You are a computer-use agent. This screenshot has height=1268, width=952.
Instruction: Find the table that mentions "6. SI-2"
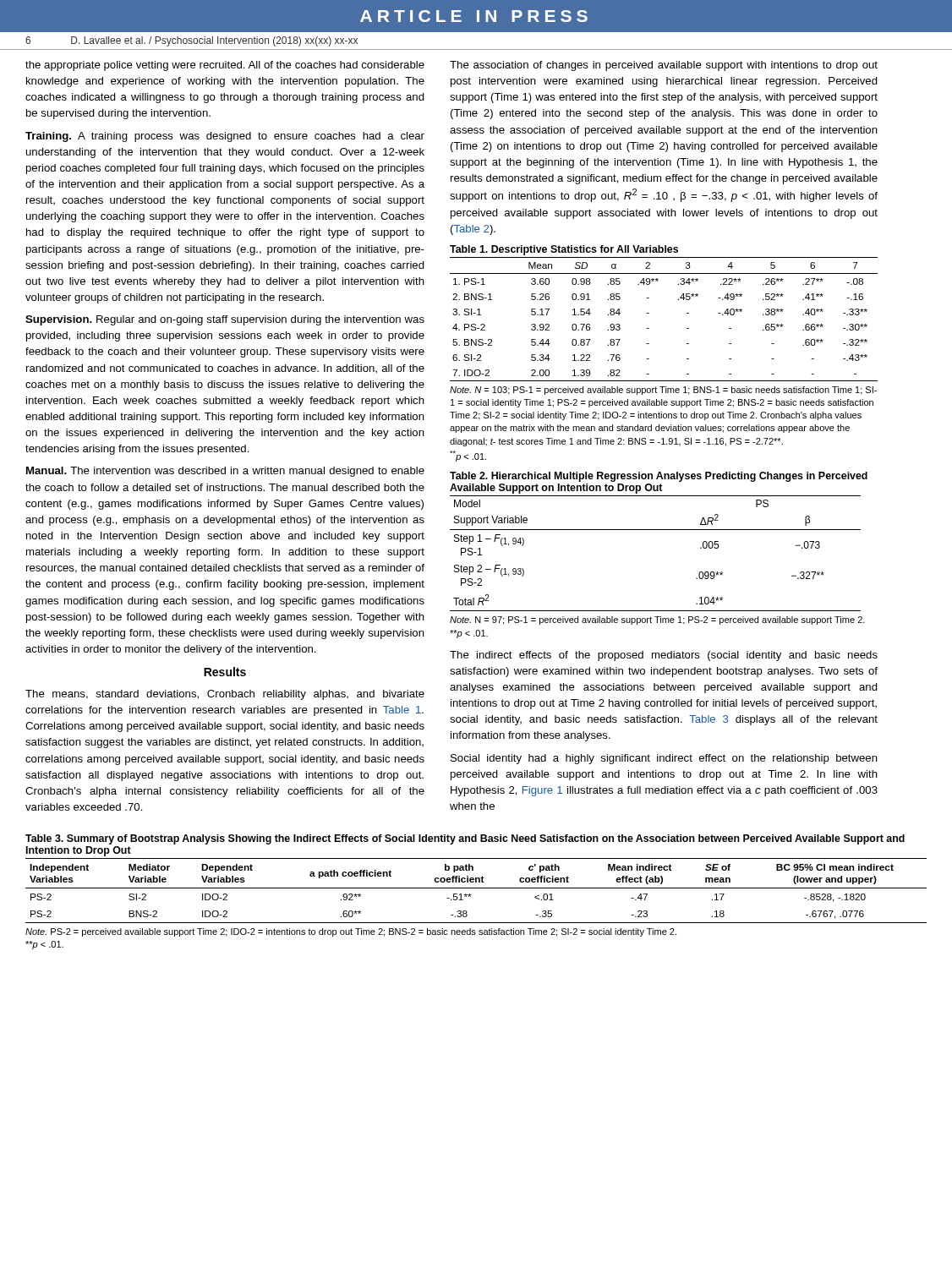click(x=664, y=319)
